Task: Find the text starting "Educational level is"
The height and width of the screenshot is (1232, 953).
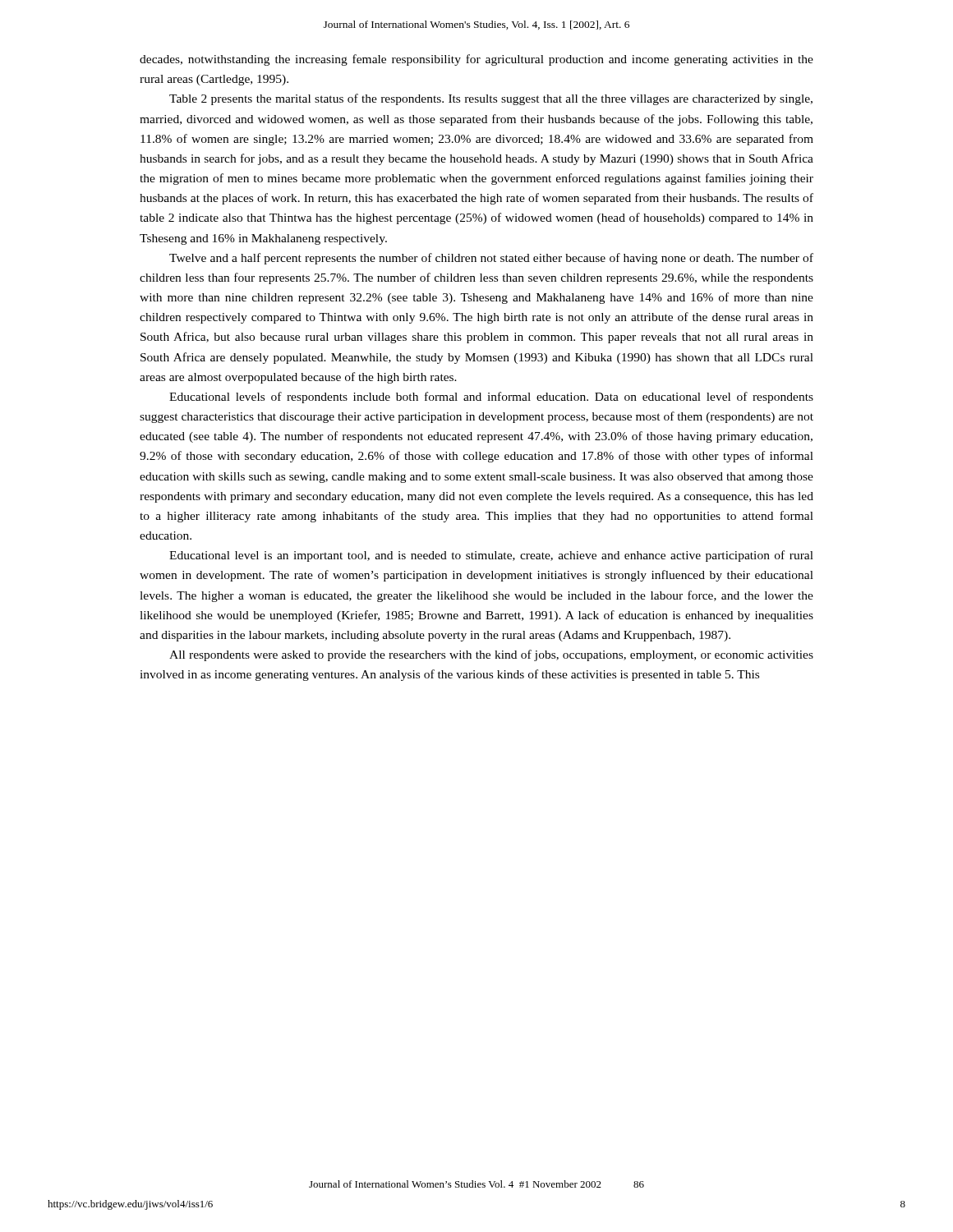Action: (x=476, y=595)
